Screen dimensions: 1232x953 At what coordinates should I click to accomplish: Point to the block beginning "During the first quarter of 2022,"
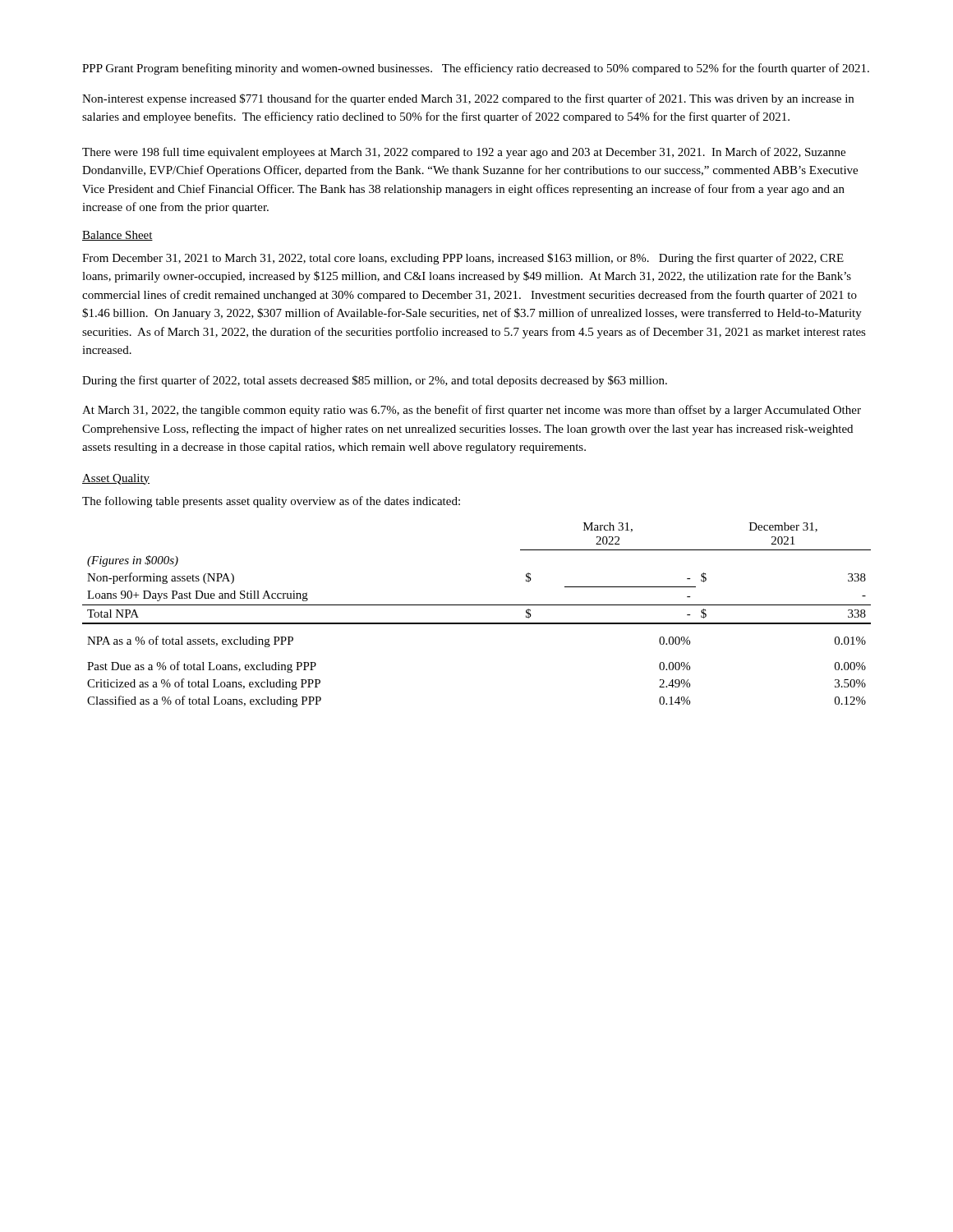(375, 380)
